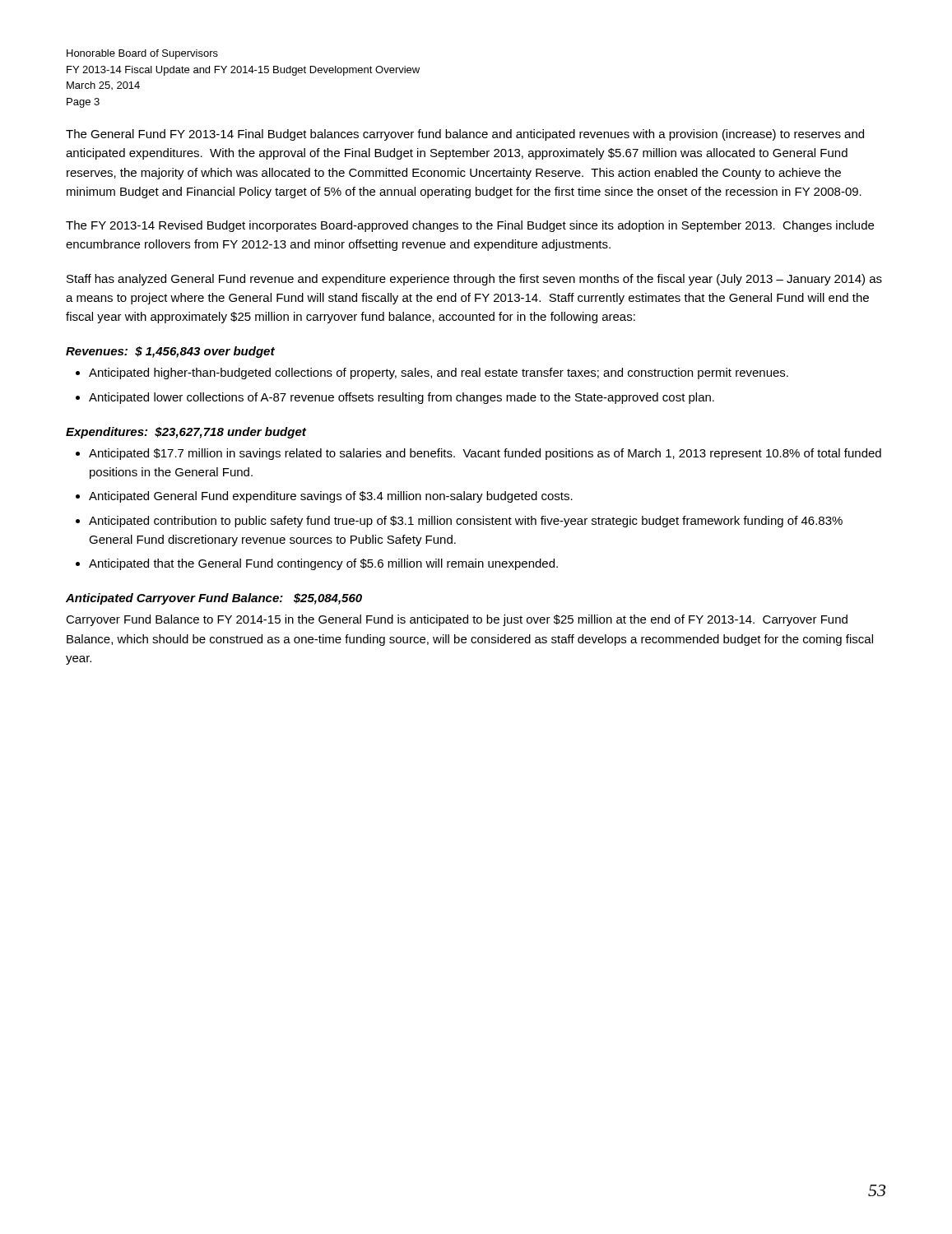952x1234 pixels.
Task: Click on the passage starting "Anticipated Carryover Fund Balance: $25,084,560"
Action: [214, 598]
